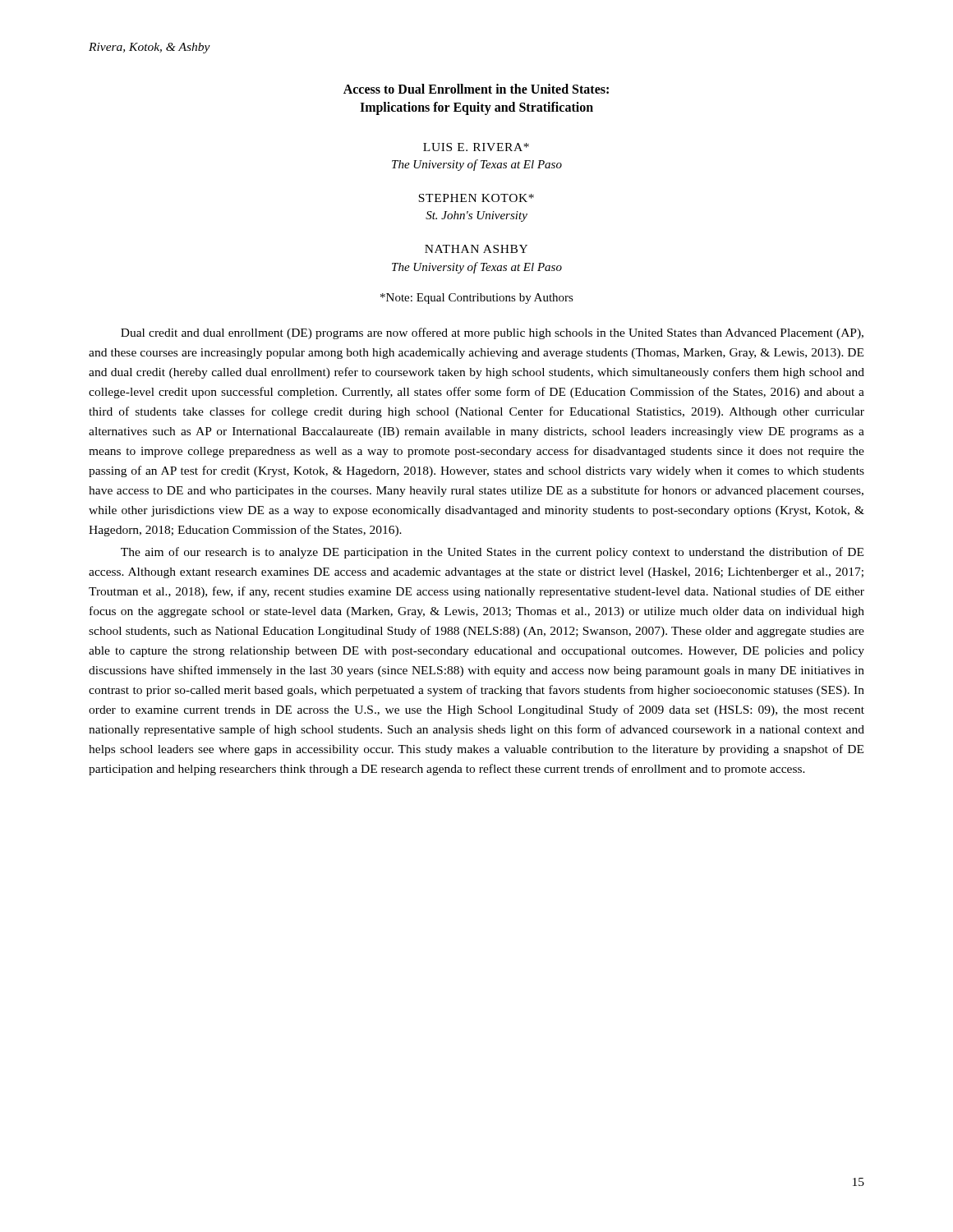Screen dimensions: 1232x953
Task: Select the text containing "STEPHEN KOTOK* St. John's University"
Action: point(476,206)
